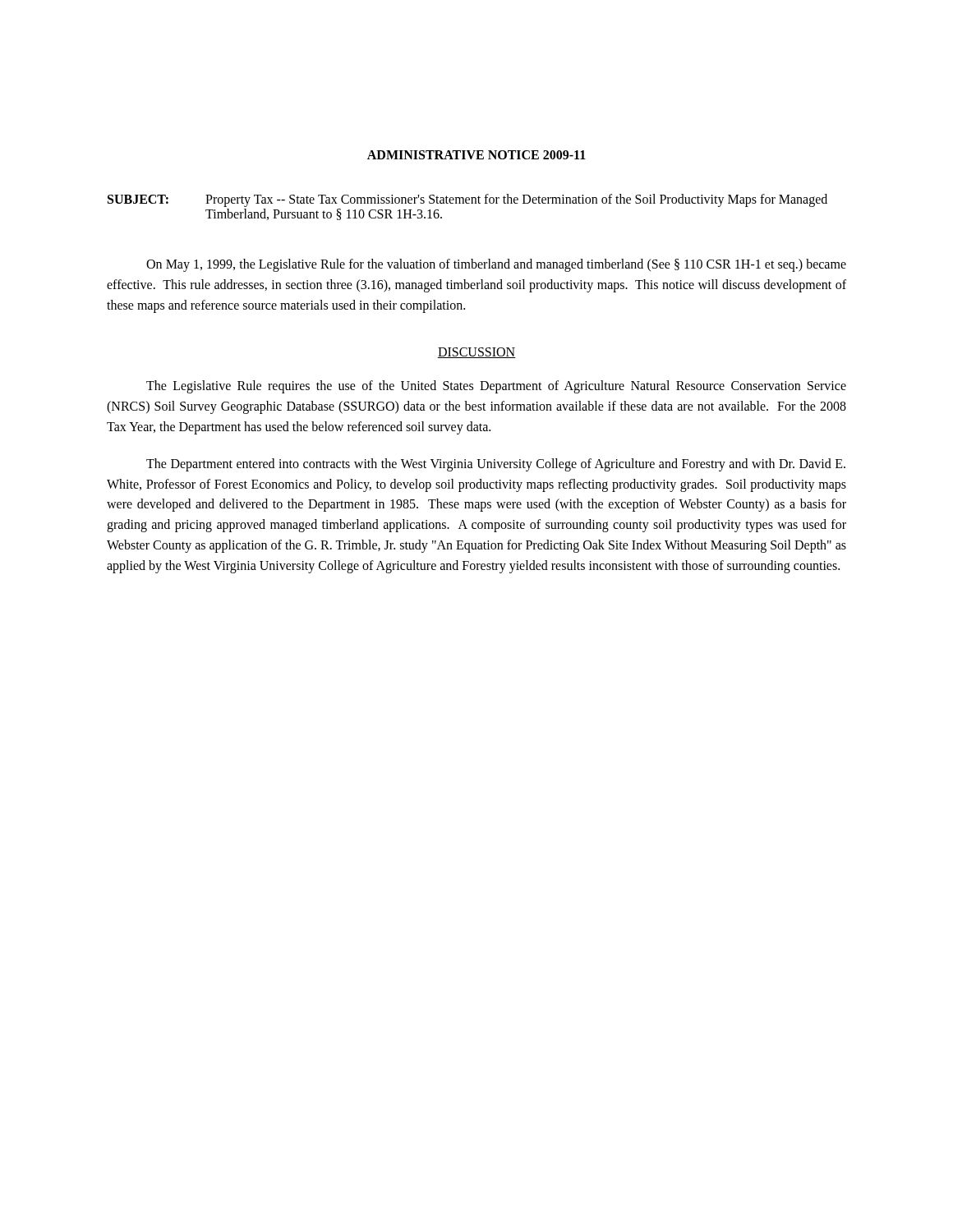Image resolution: width=953 pixels, height=1232 pixels.
Task: Select the text block with the text "The Legislative Rule requires the use"
Action: 476,406
